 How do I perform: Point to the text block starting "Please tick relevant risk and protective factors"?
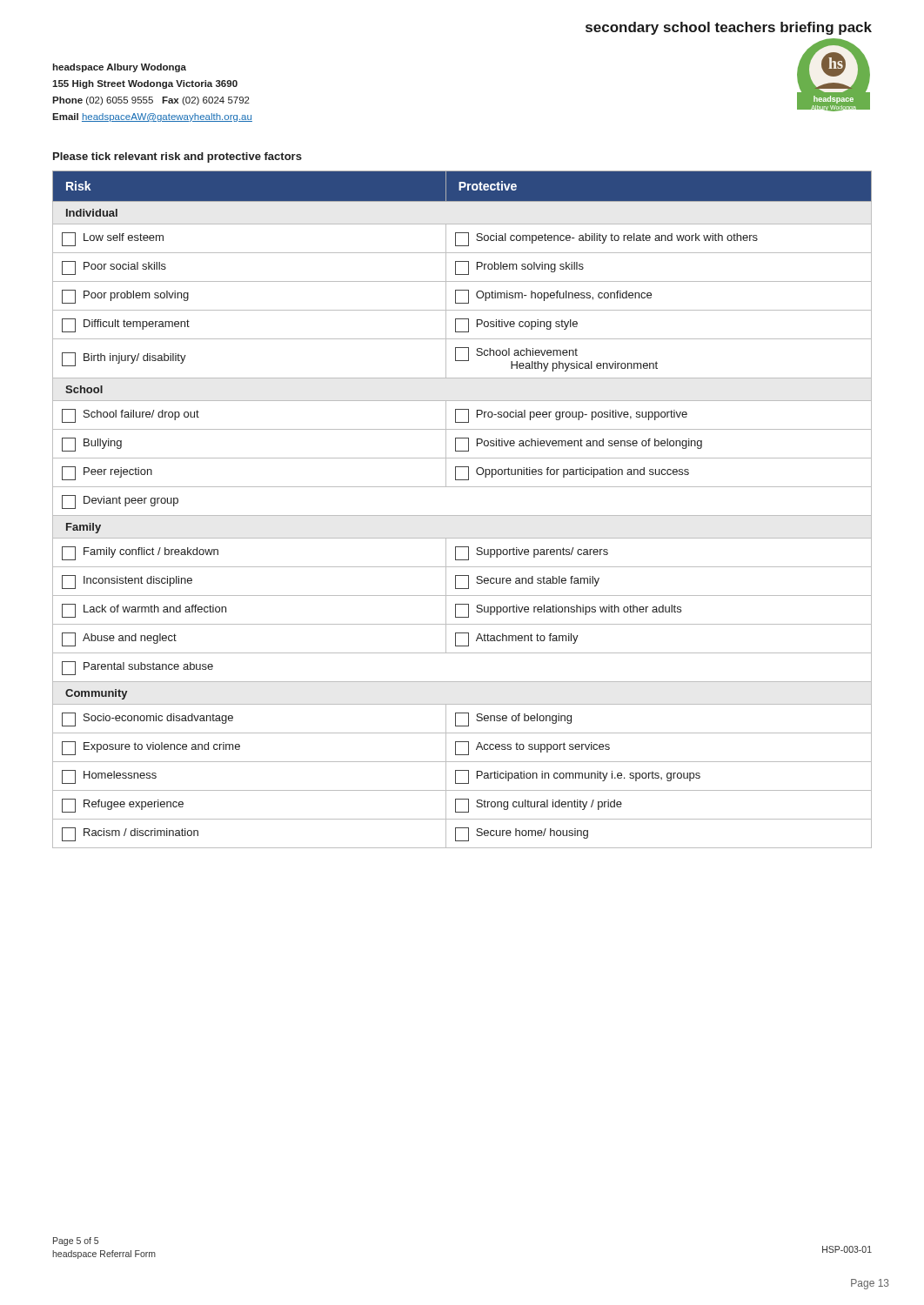coord(177,156)
